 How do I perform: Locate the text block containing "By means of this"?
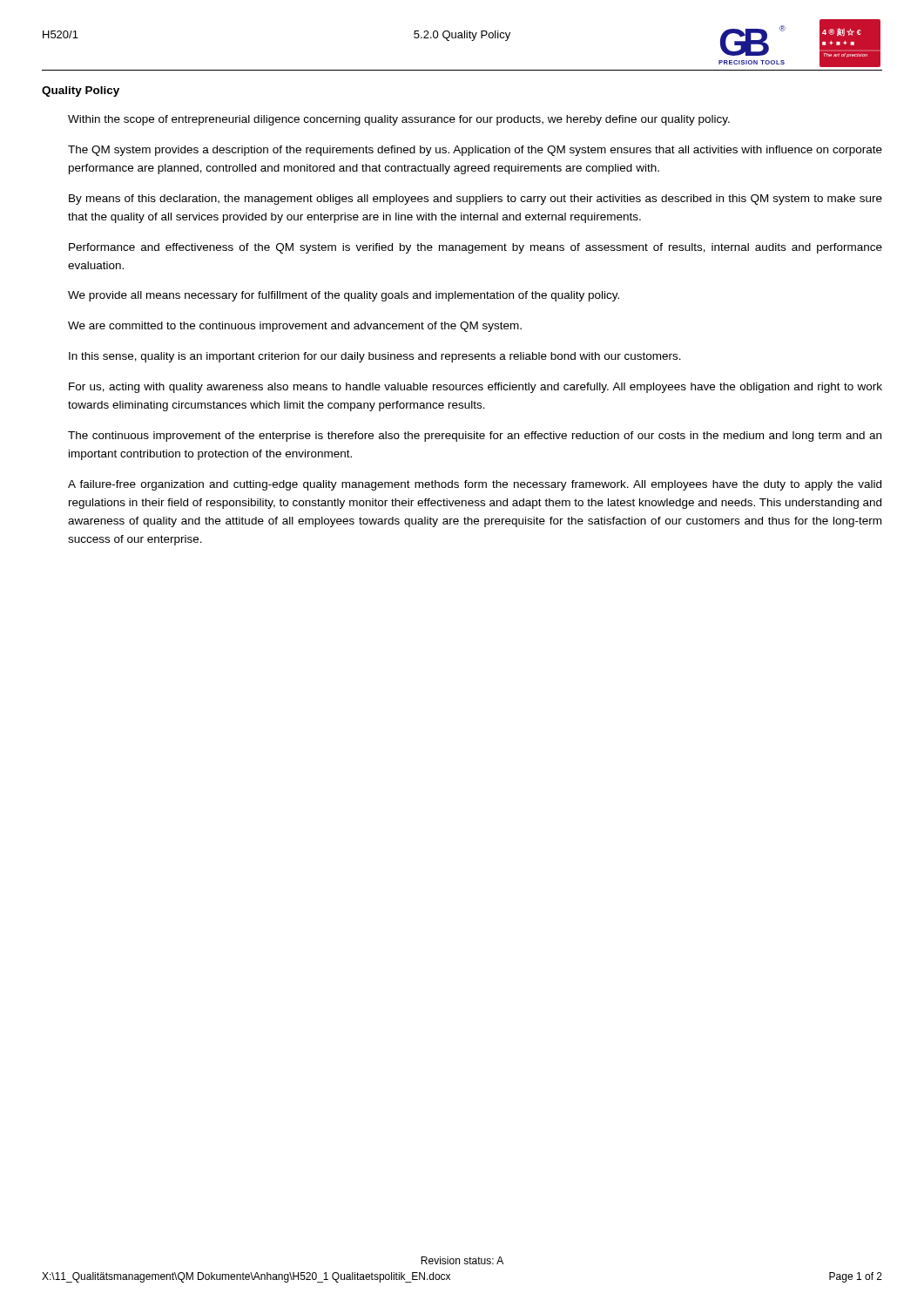(475, 207)
